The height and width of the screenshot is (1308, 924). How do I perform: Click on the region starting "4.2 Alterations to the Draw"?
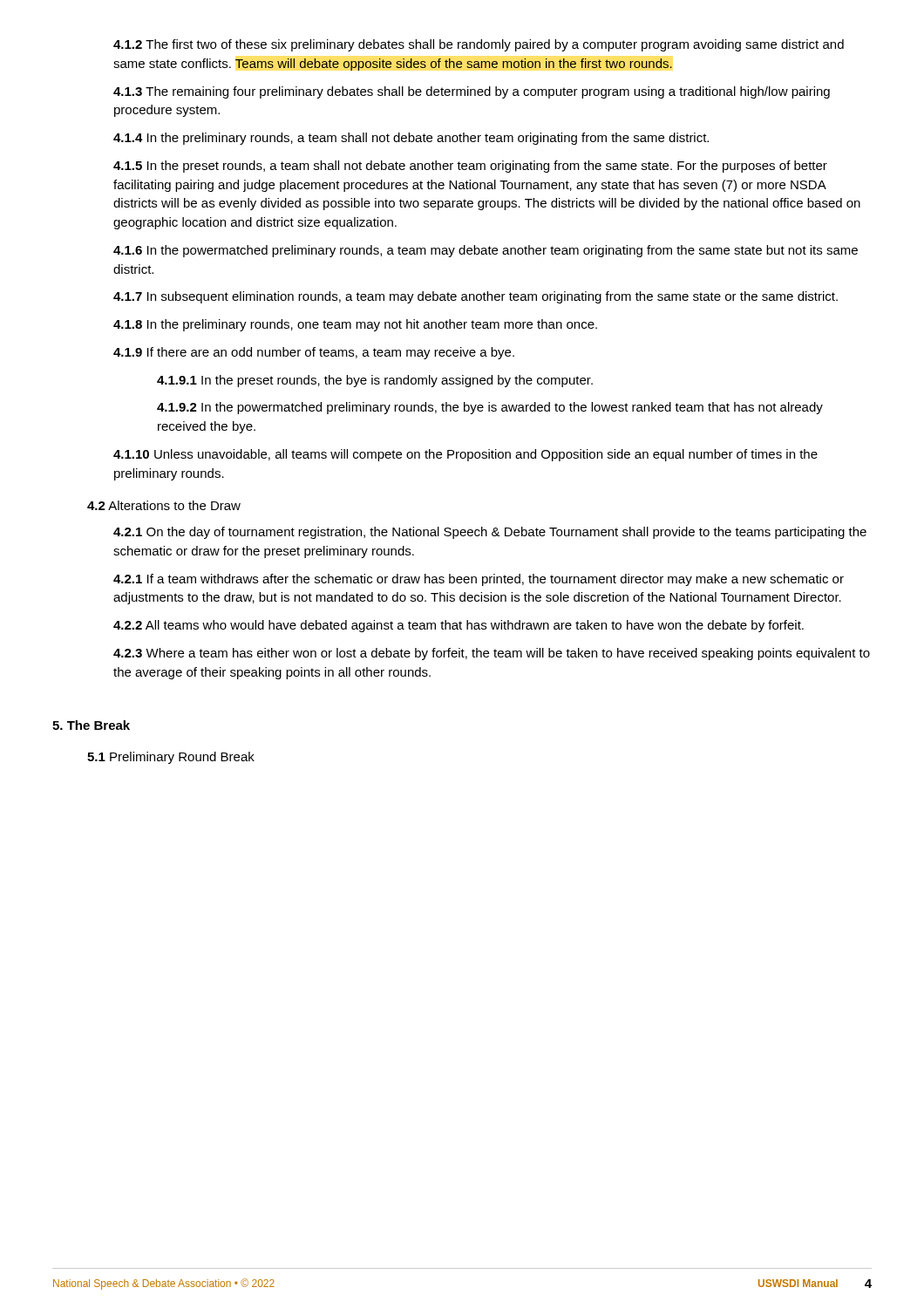(x=164, y=506)
